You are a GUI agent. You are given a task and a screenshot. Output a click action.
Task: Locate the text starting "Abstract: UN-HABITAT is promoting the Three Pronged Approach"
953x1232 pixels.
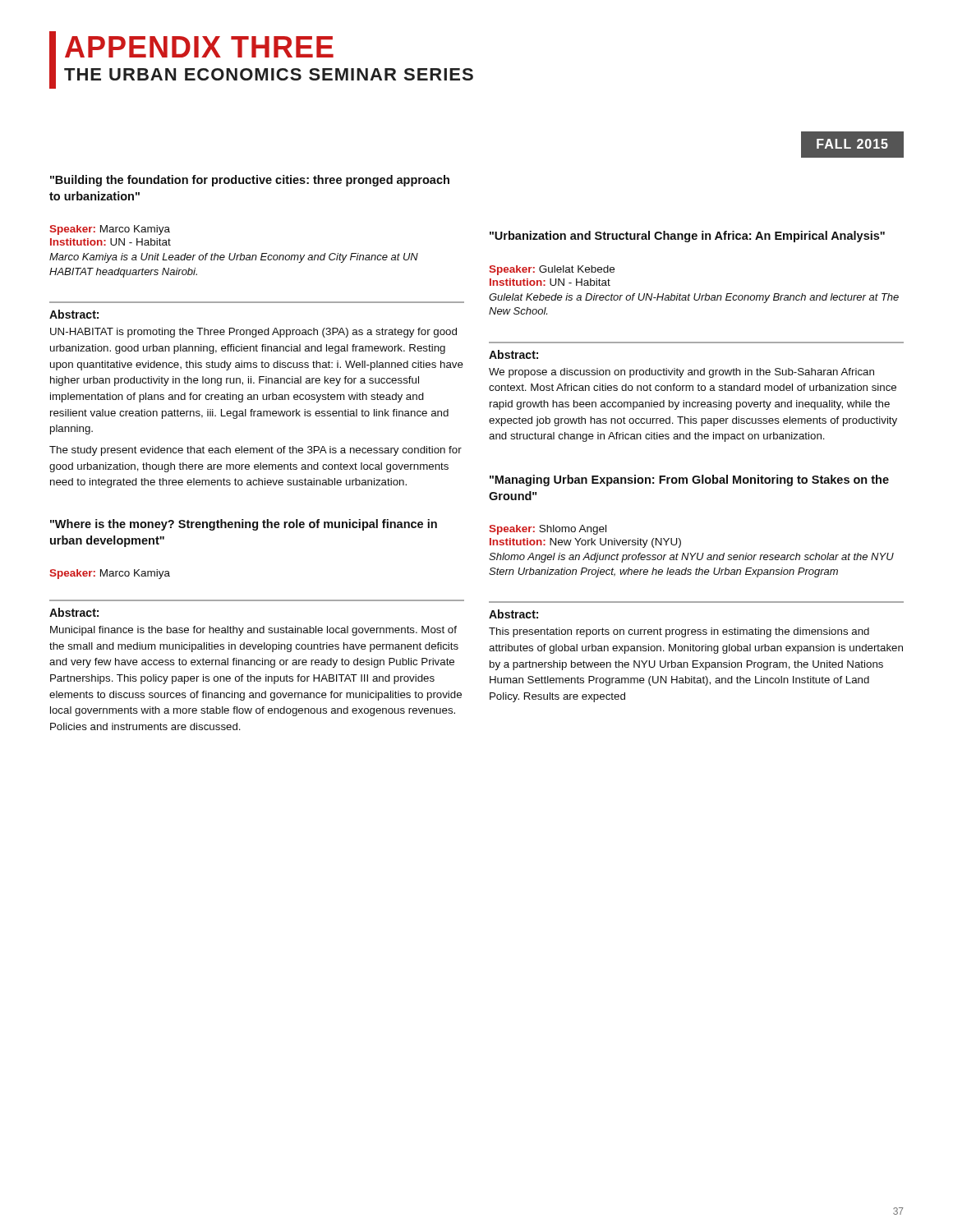click(x=257, y=399)
